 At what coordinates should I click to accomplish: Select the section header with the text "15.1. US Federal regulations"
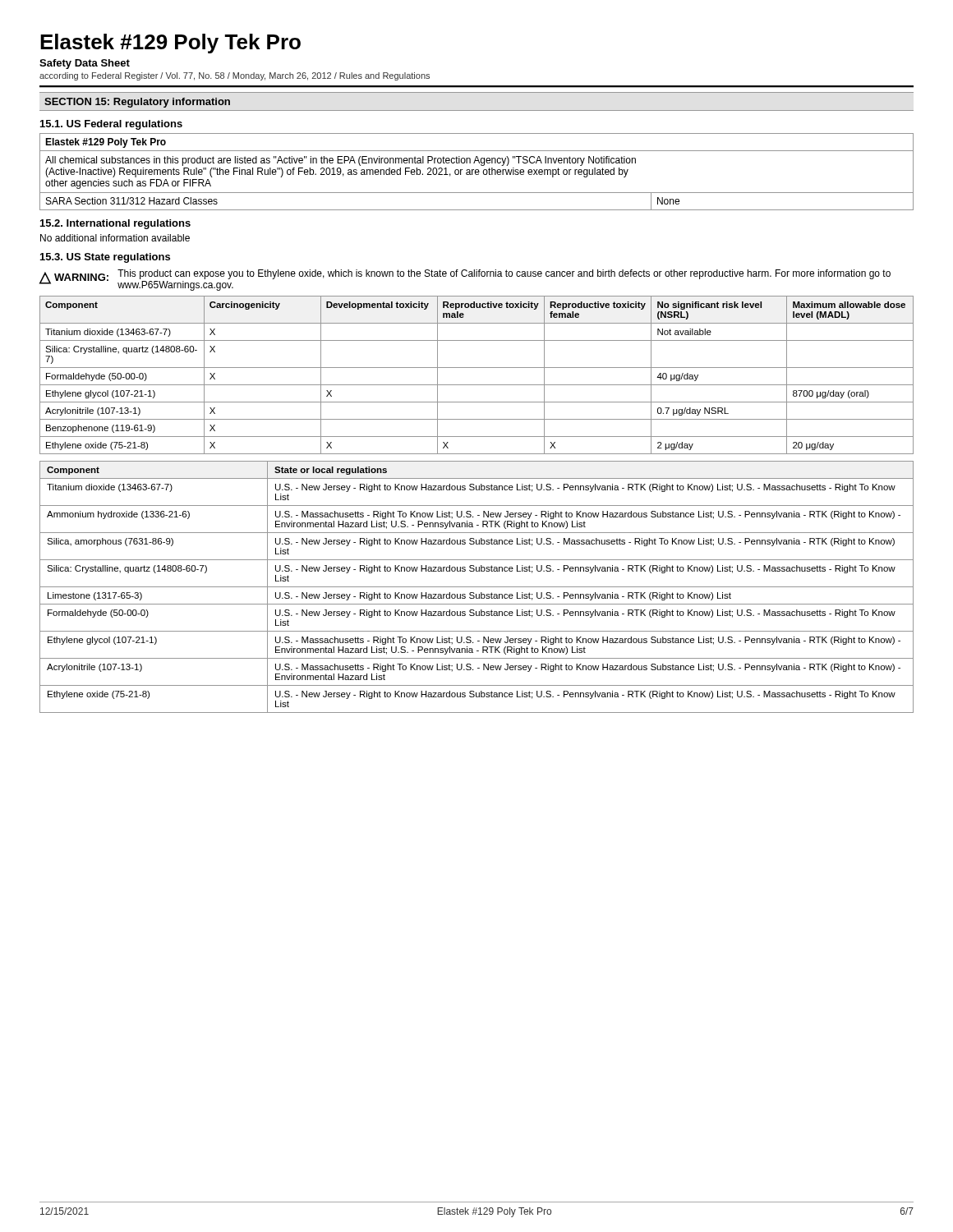tap(111, 124)
